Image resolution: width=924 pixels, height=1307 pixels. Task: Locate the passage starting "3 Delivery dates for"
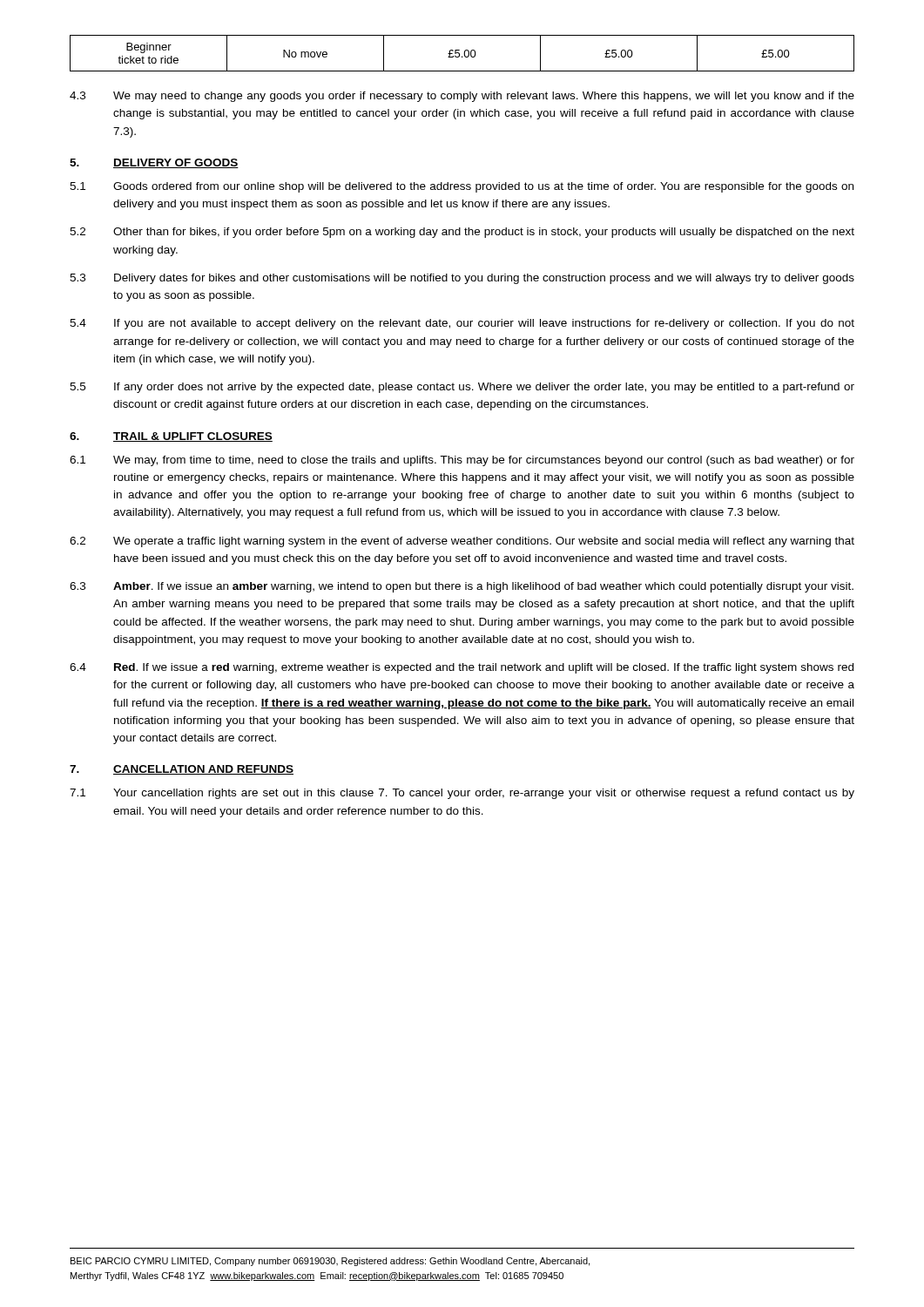(462, 287)
